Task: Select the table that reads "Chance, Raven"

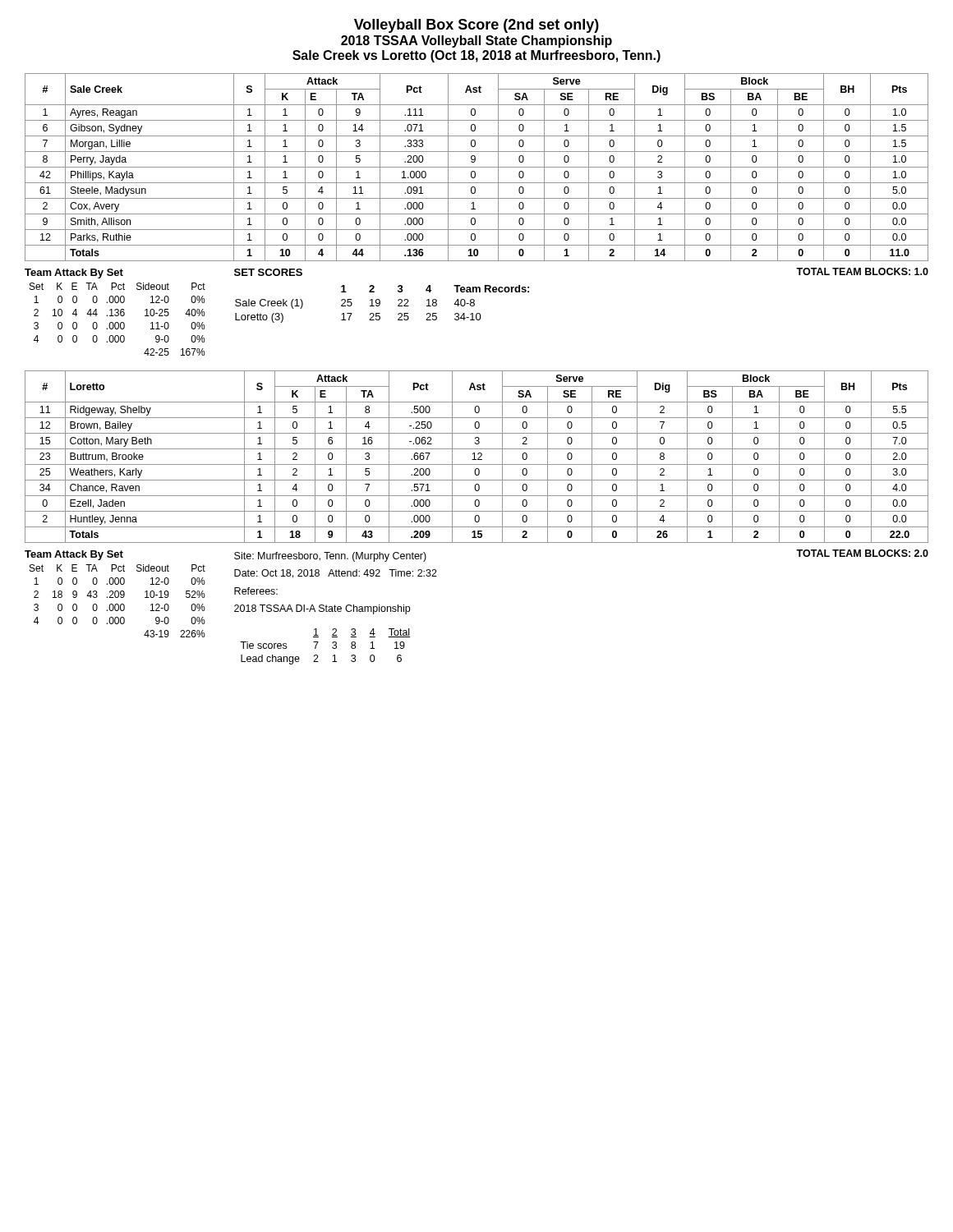Action: point(476,457)
